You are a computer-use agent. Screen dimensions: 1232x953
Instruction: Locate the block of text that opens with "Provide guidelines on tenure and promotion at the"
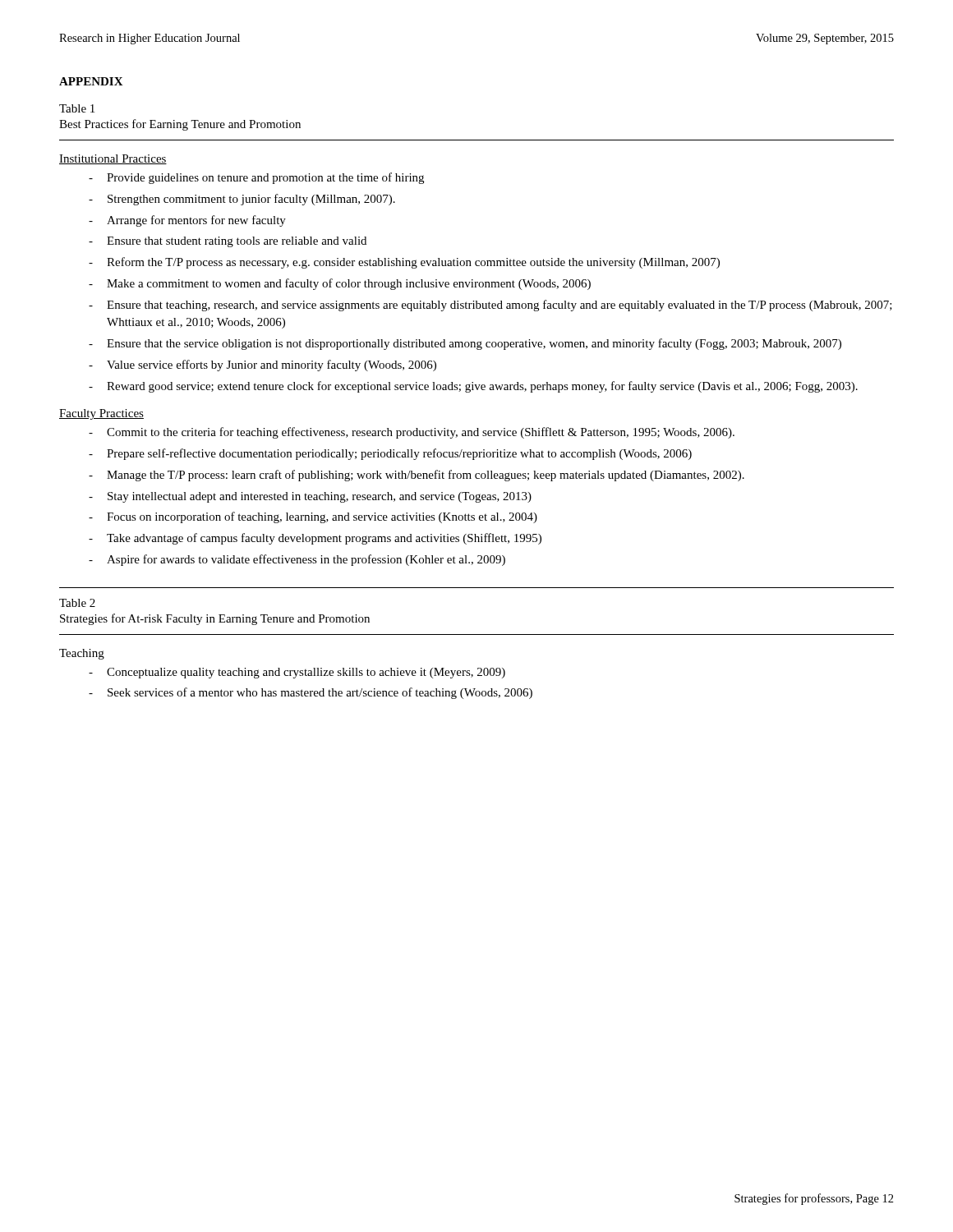pos(266,177)
